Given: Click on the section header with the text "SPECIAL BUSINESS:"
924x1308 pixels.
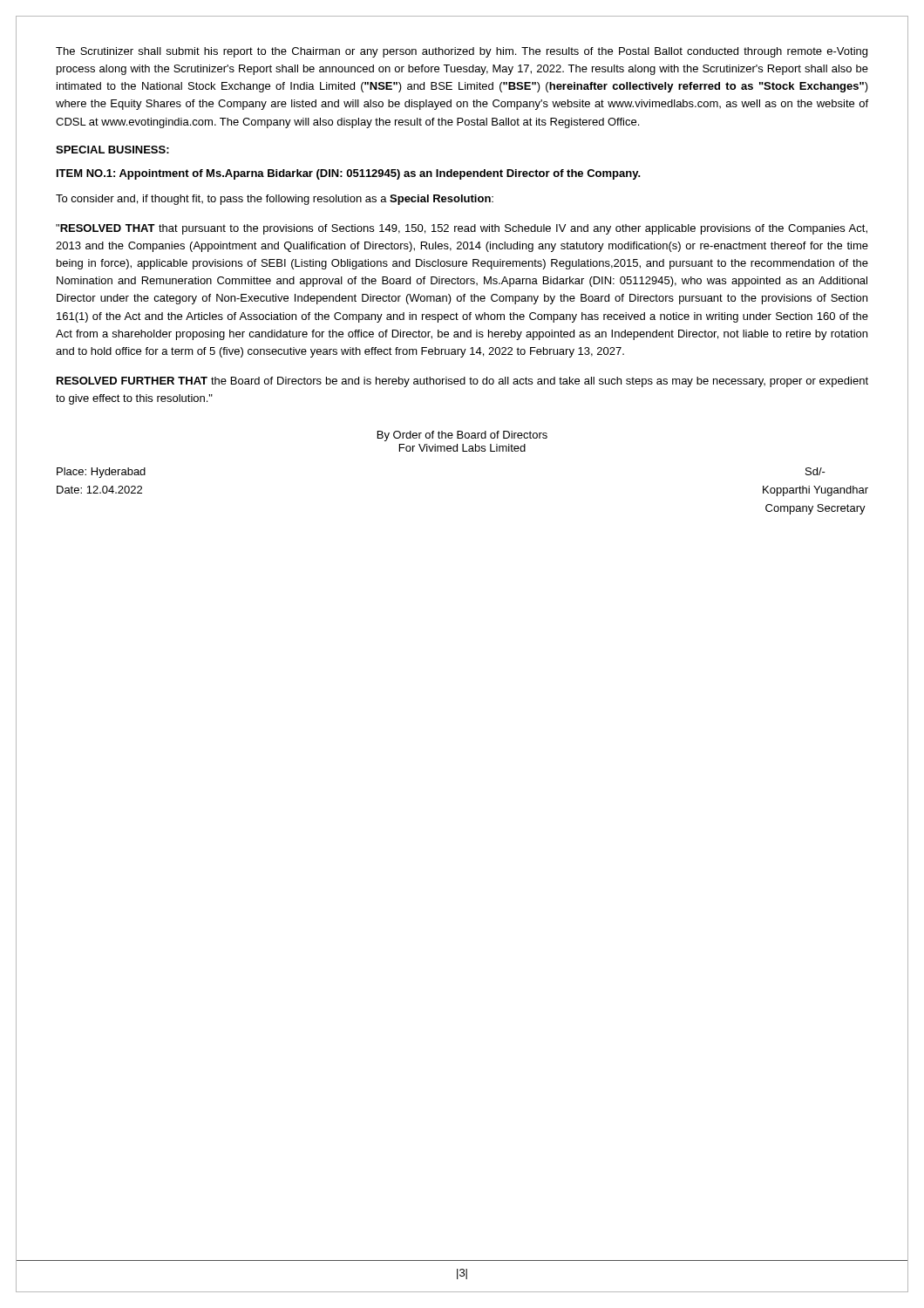Looking at the screenshot, I should tap(113, 149).
